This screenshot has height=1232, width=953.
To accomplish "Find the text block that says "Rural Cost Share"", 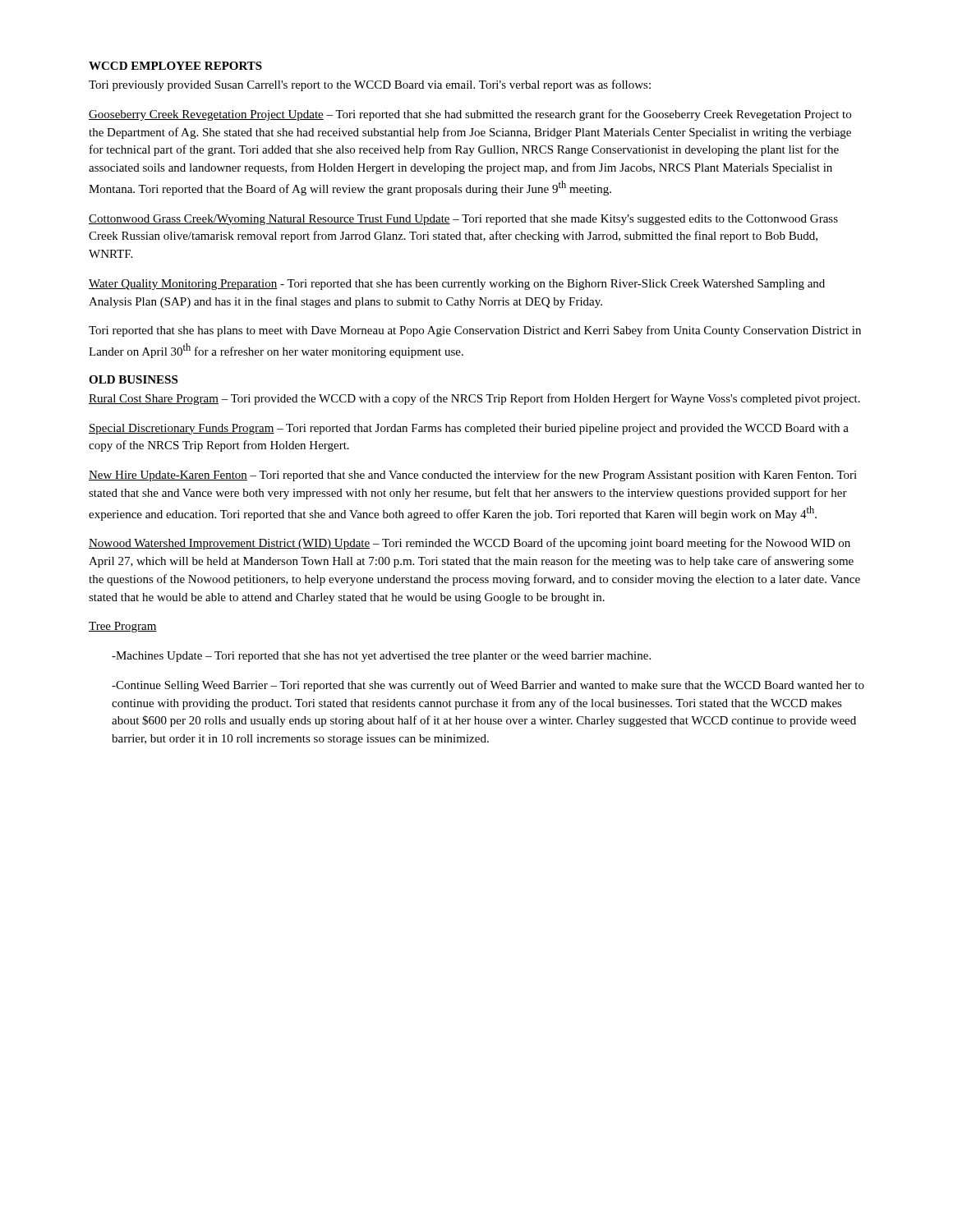I will pyautogui.click(x=476, y=399).
